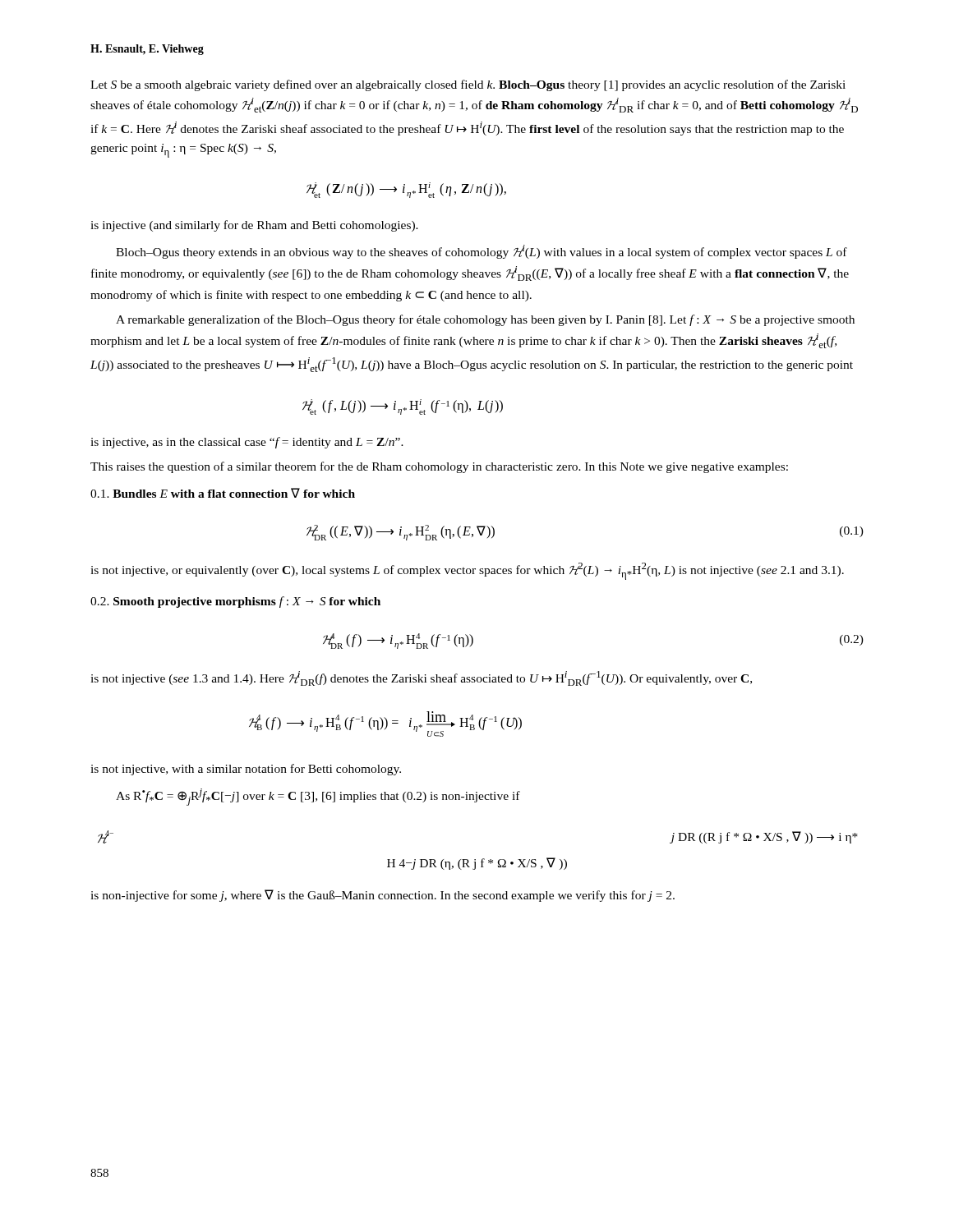Click on the formula that says "𝓗 i et ( f ,"
The height and width of the screenshot is (1232, 954).
point(477,405)
